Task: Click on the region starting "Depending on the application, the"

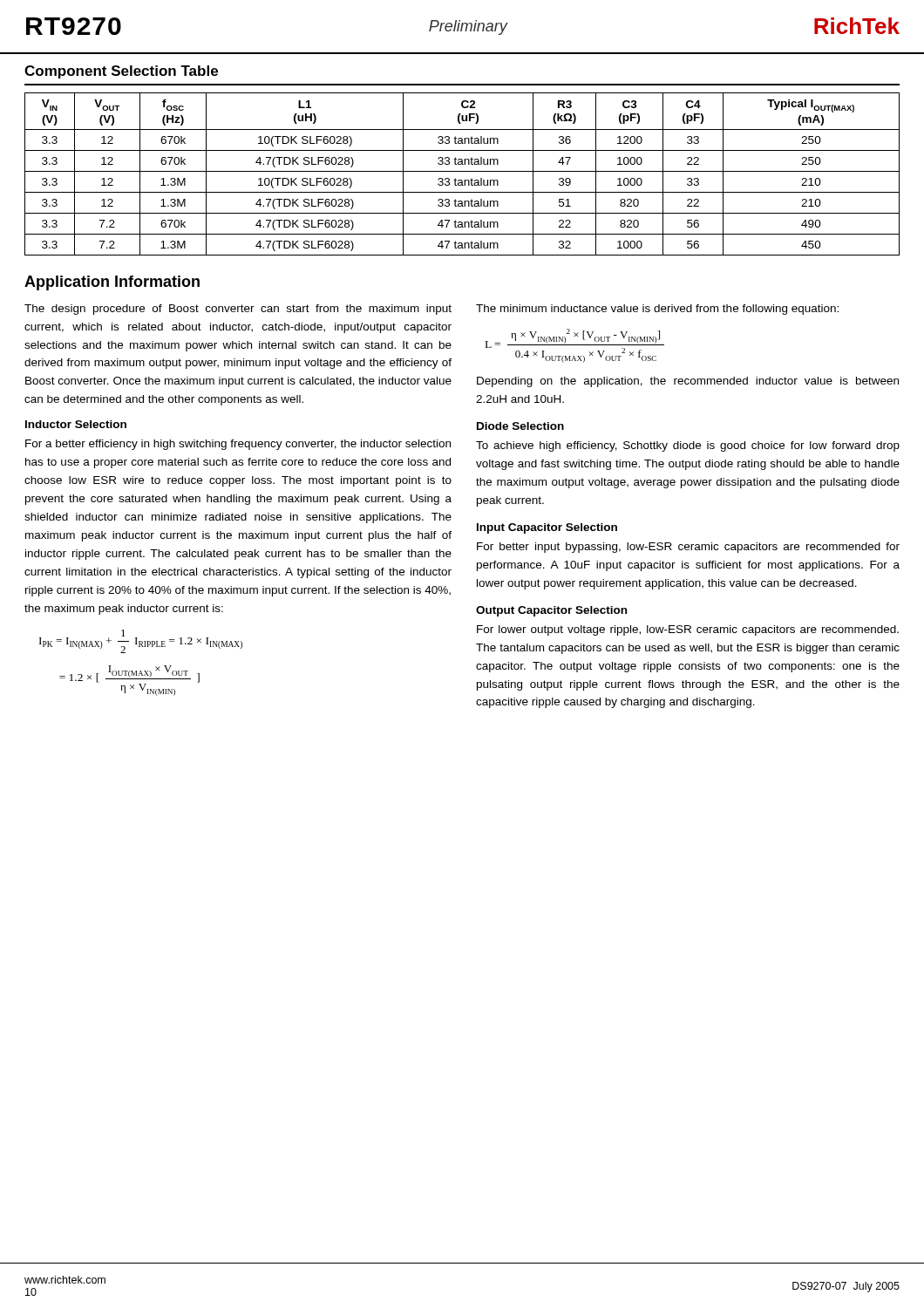Action: point(688,390)
